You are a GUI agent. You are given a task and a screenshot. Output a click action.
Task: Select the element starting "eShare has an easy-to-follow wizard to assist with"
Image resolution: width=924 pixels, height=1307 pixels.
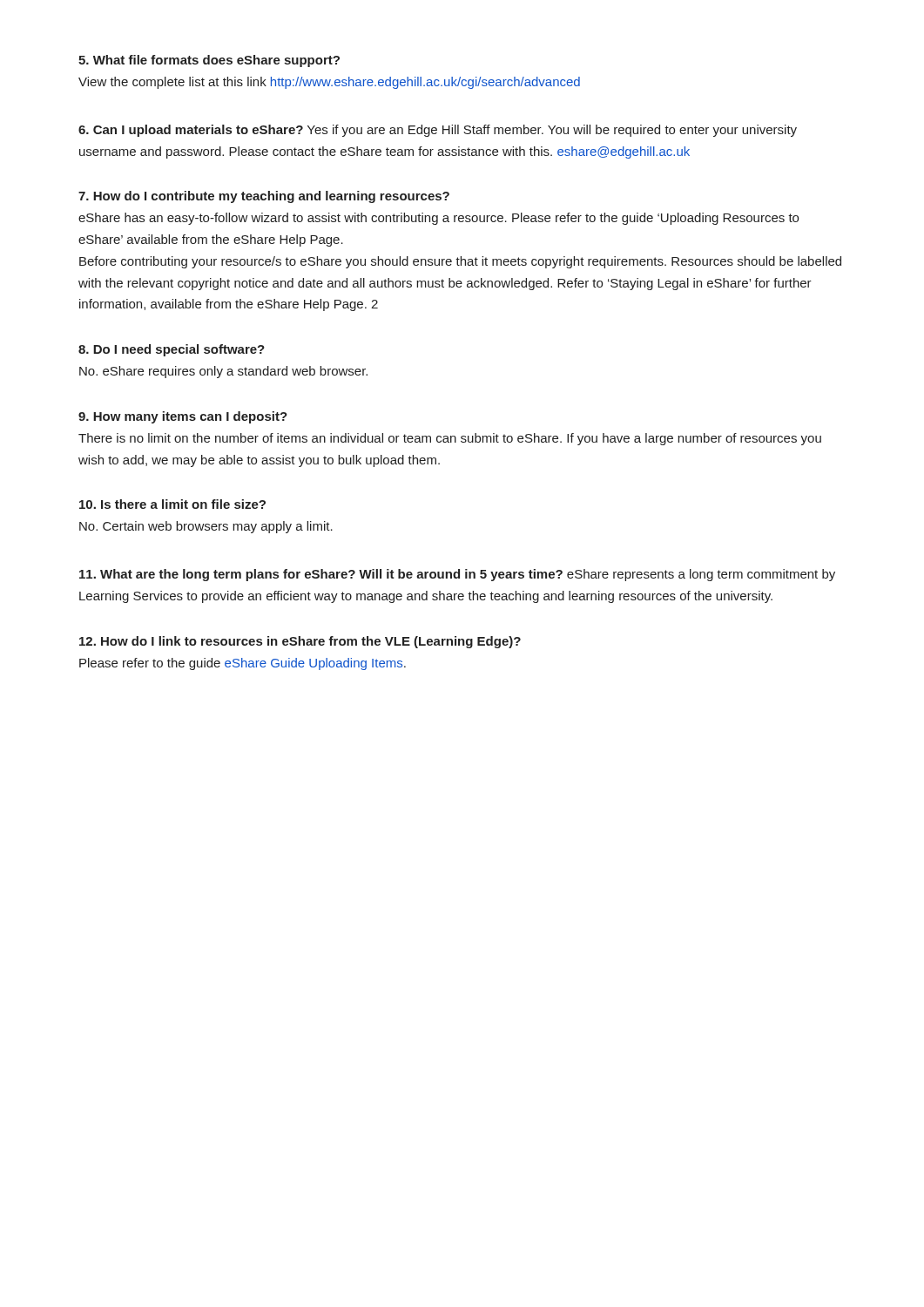pyautogui.click(x=460, y=261)
